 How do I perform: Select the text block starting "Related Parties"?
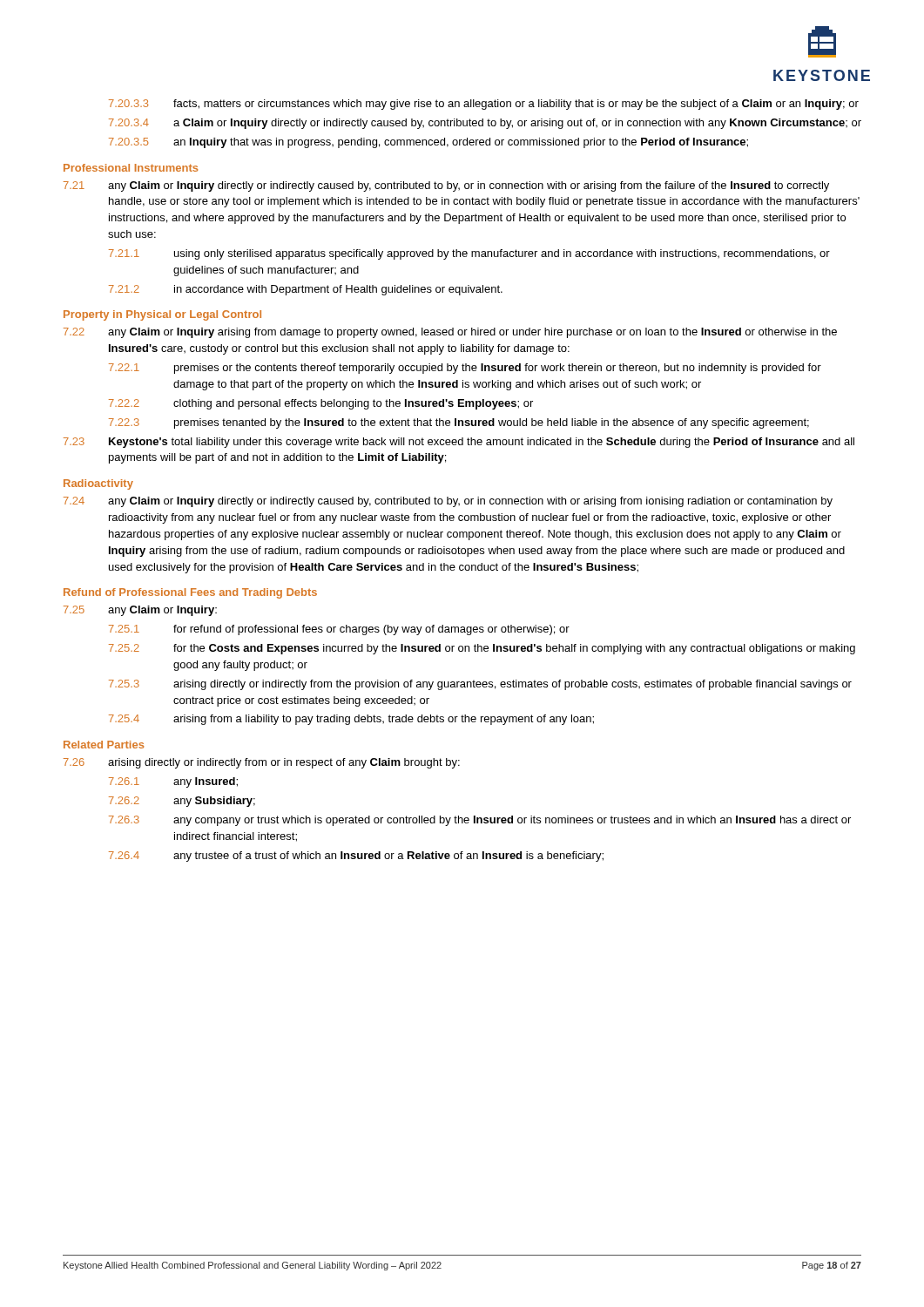point(104,745)
